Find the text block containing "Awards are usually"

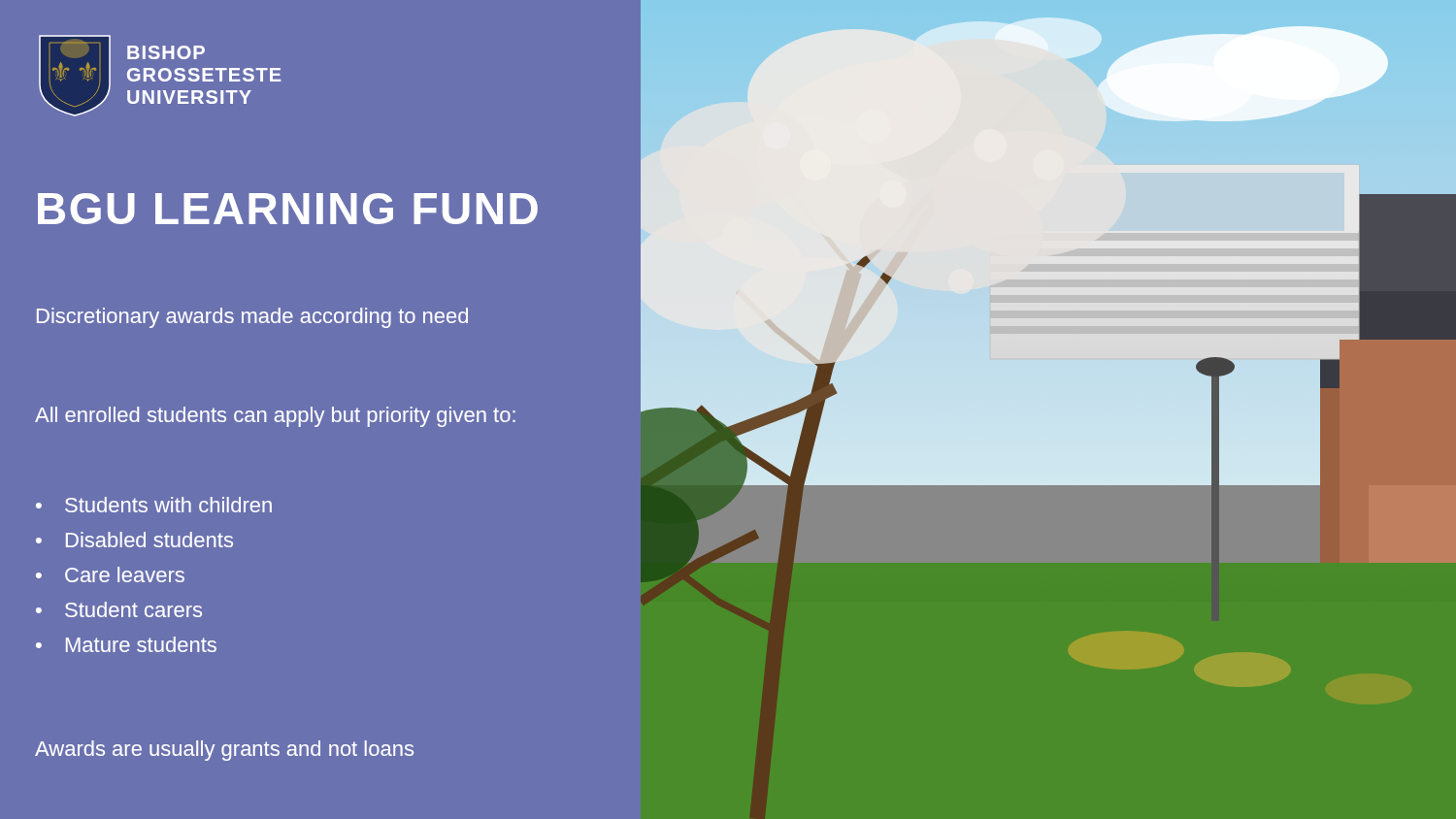tap(225, 749)
